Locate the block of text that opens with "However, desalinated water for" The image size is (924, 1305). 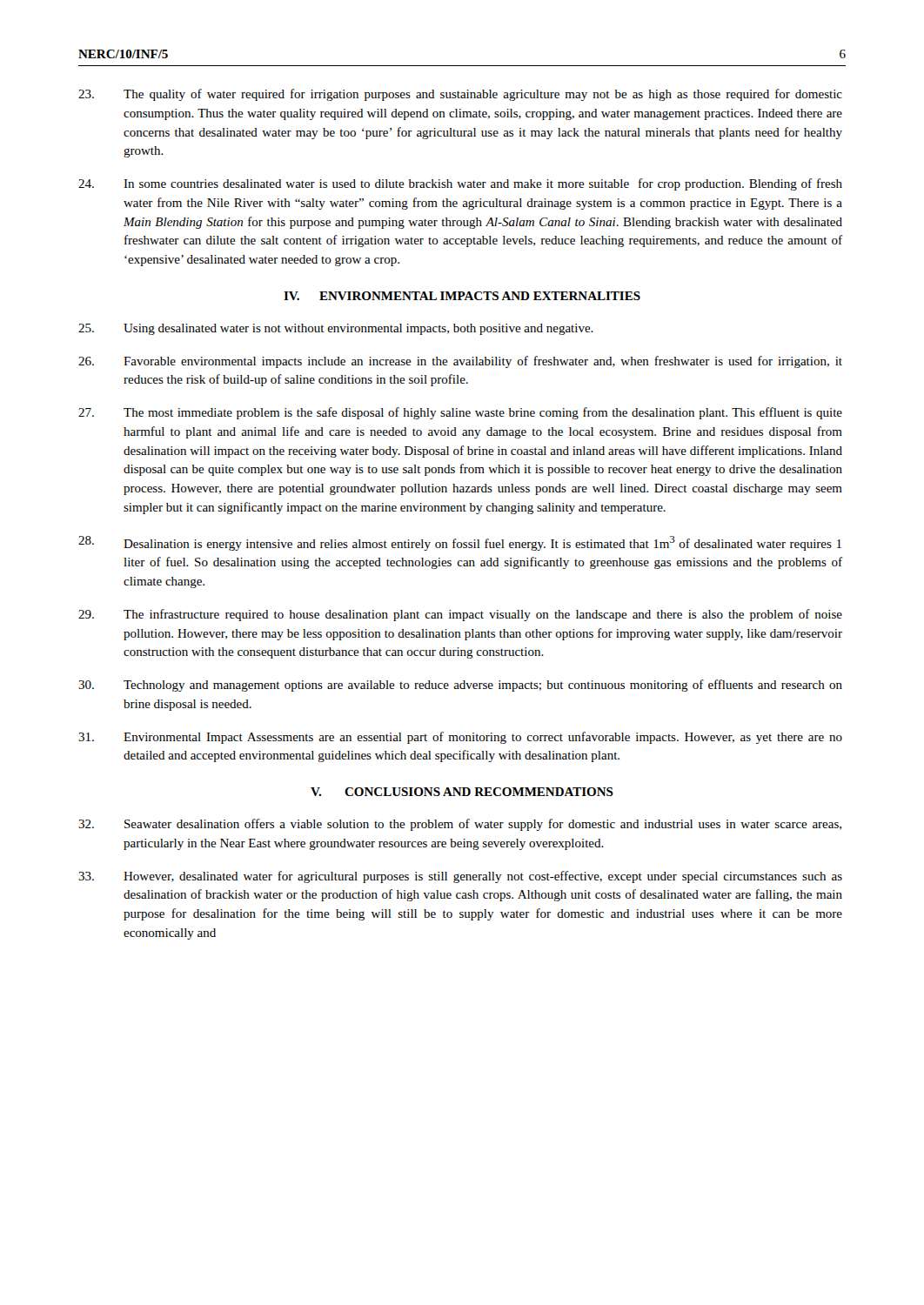click(460, 905)
